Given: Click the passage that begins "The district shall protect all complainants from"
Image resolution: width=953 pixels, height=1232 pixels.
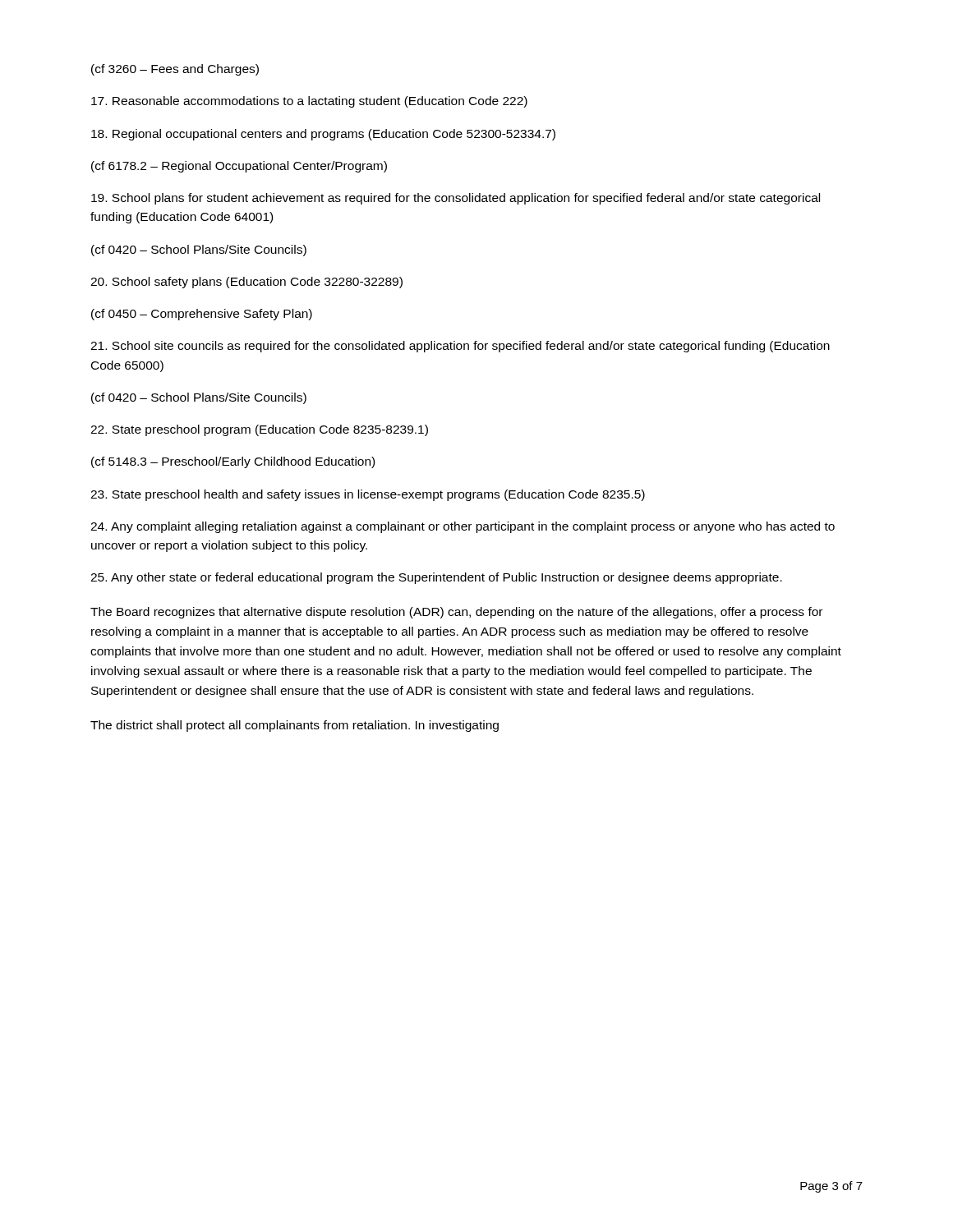Looking at the screenshot, I should pyautogui.click(x=295, y=724).
